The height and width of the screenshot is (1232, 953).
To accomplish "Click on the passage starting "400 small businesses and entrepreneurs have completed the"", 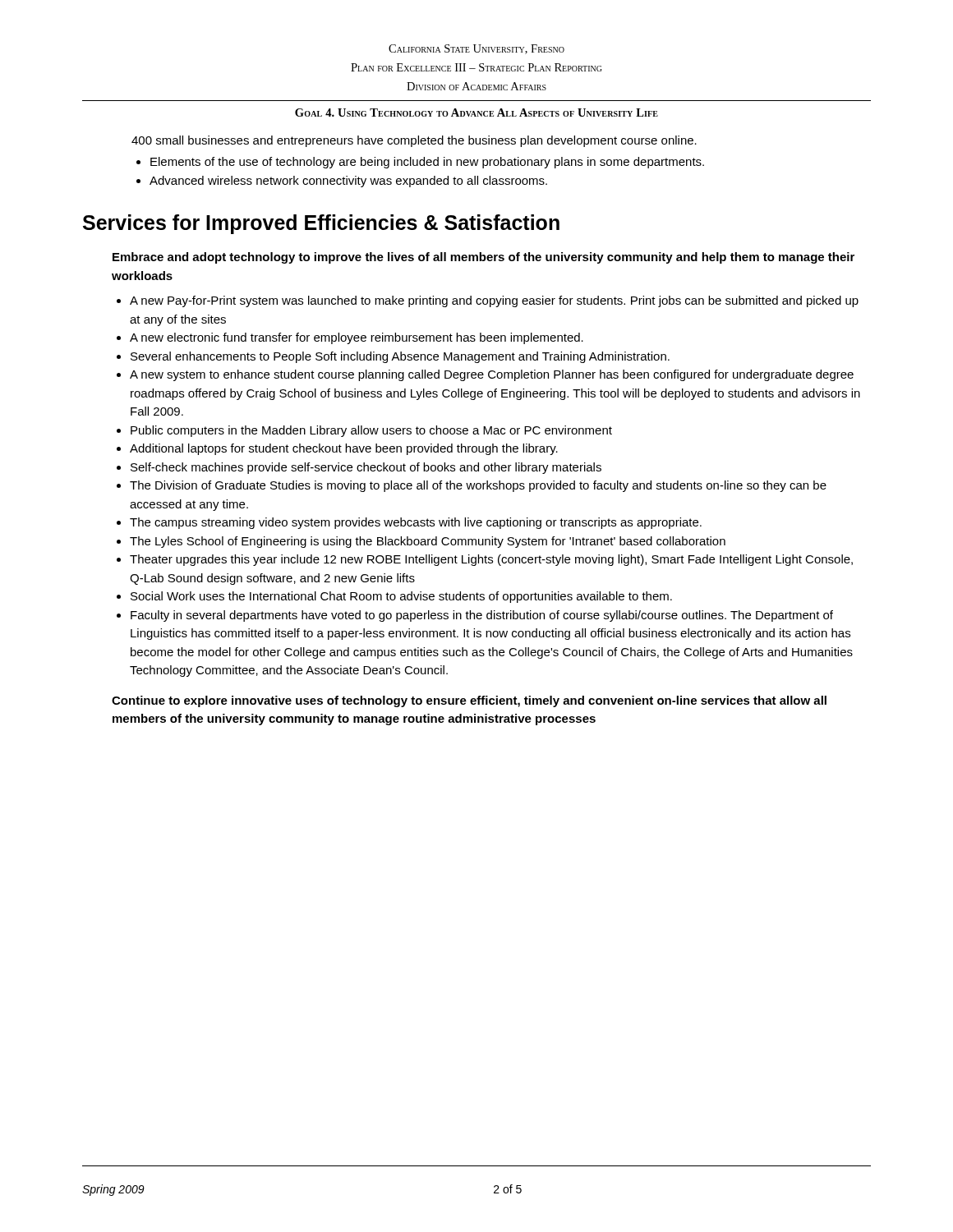I will pyautogui.click(x=414, y=140).
